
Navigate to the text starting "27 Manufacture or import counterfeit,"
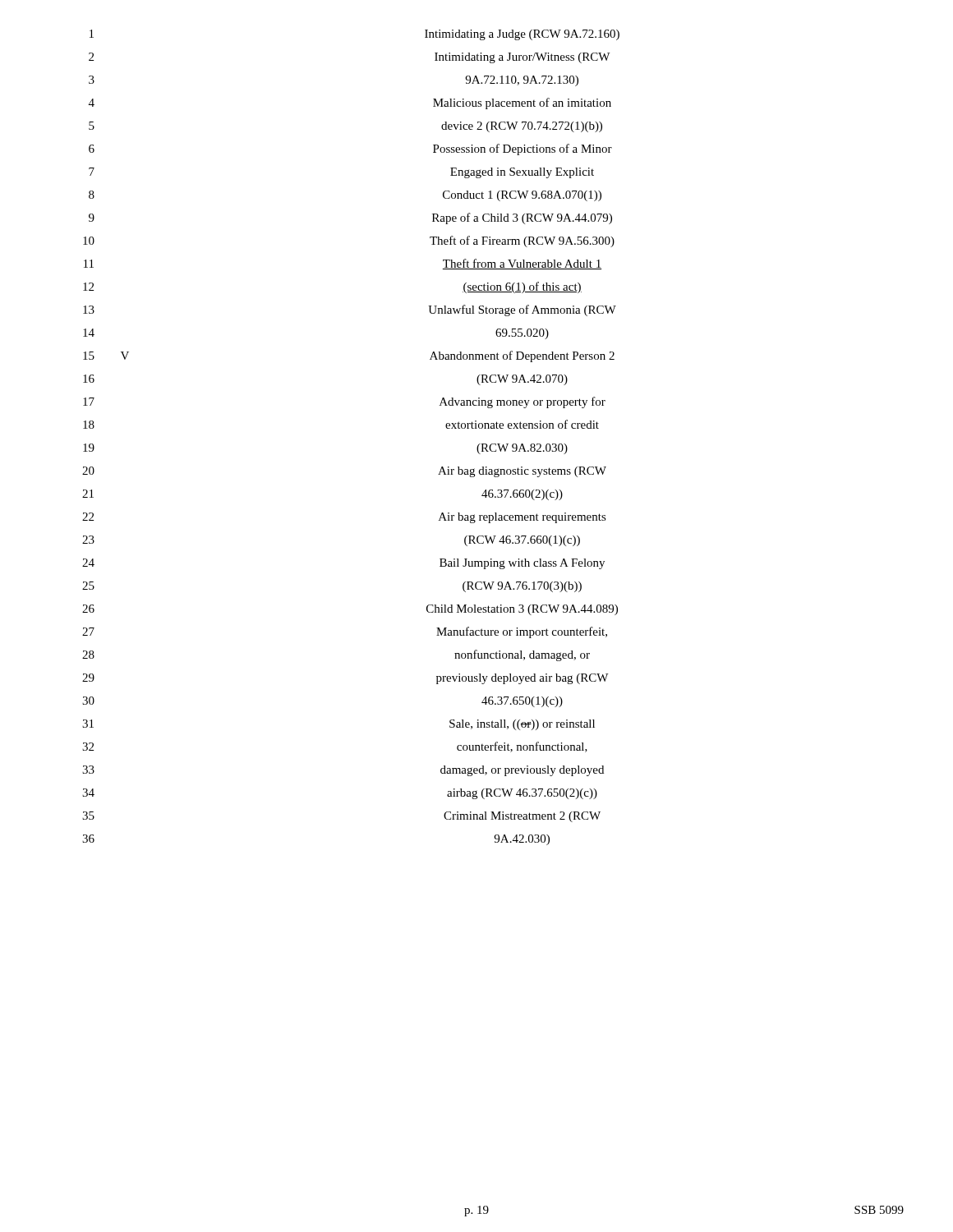point(476,632)
